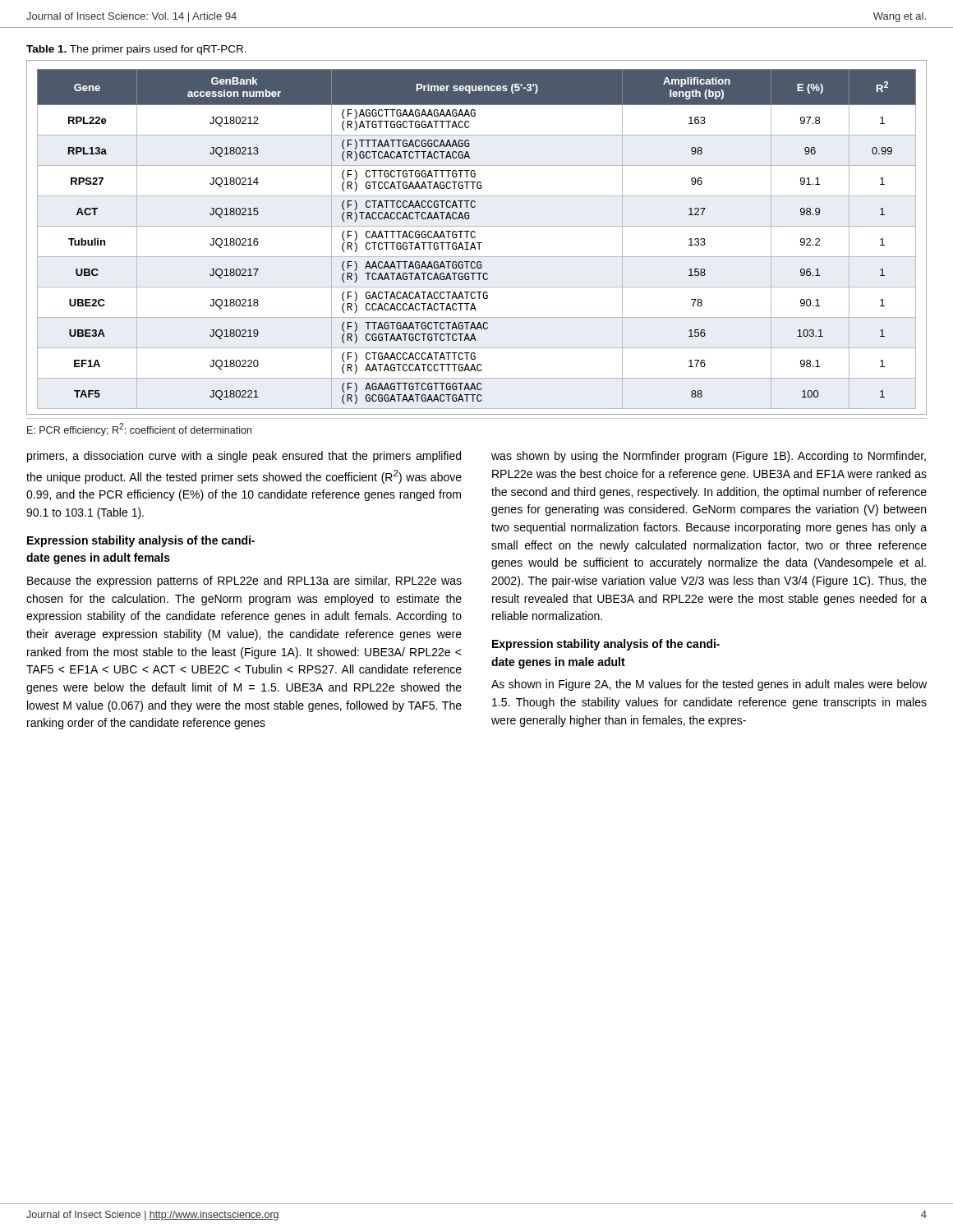Select the block starting "was shown by"

click(709, 537)
